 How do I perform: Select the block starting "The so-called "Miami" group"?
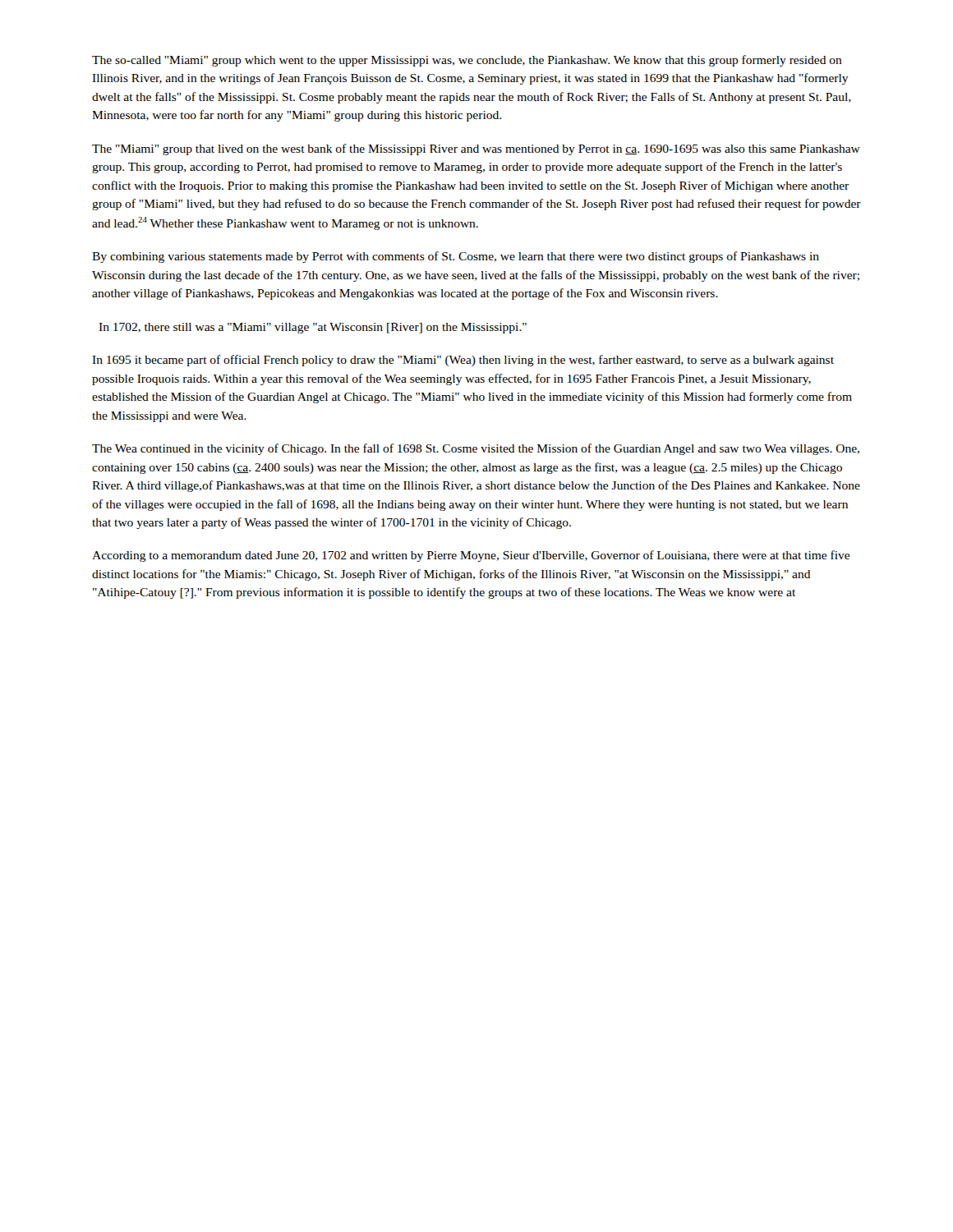[472, 87]
